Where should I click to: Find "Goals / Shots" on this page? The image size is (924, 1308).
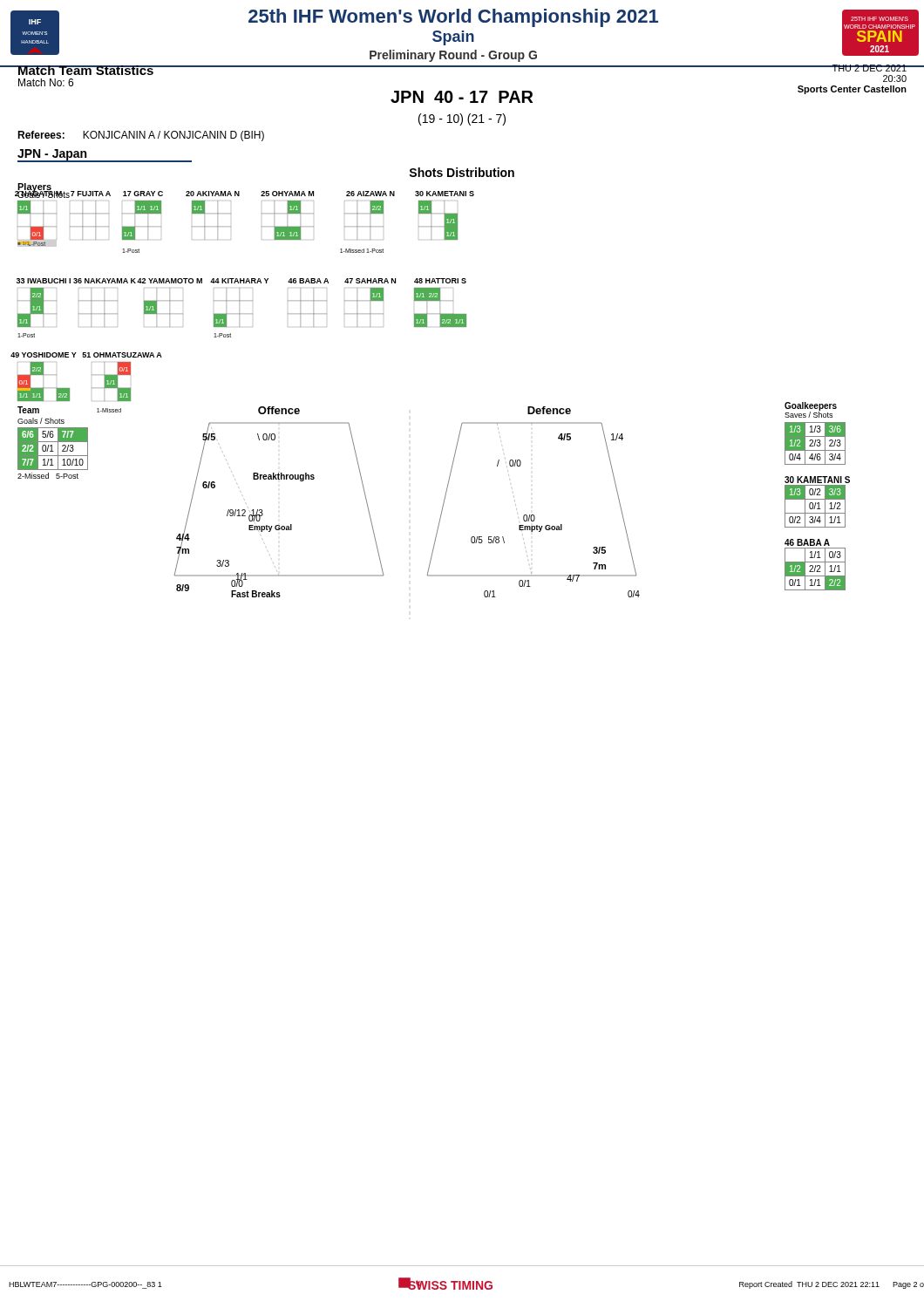point(44,195)
